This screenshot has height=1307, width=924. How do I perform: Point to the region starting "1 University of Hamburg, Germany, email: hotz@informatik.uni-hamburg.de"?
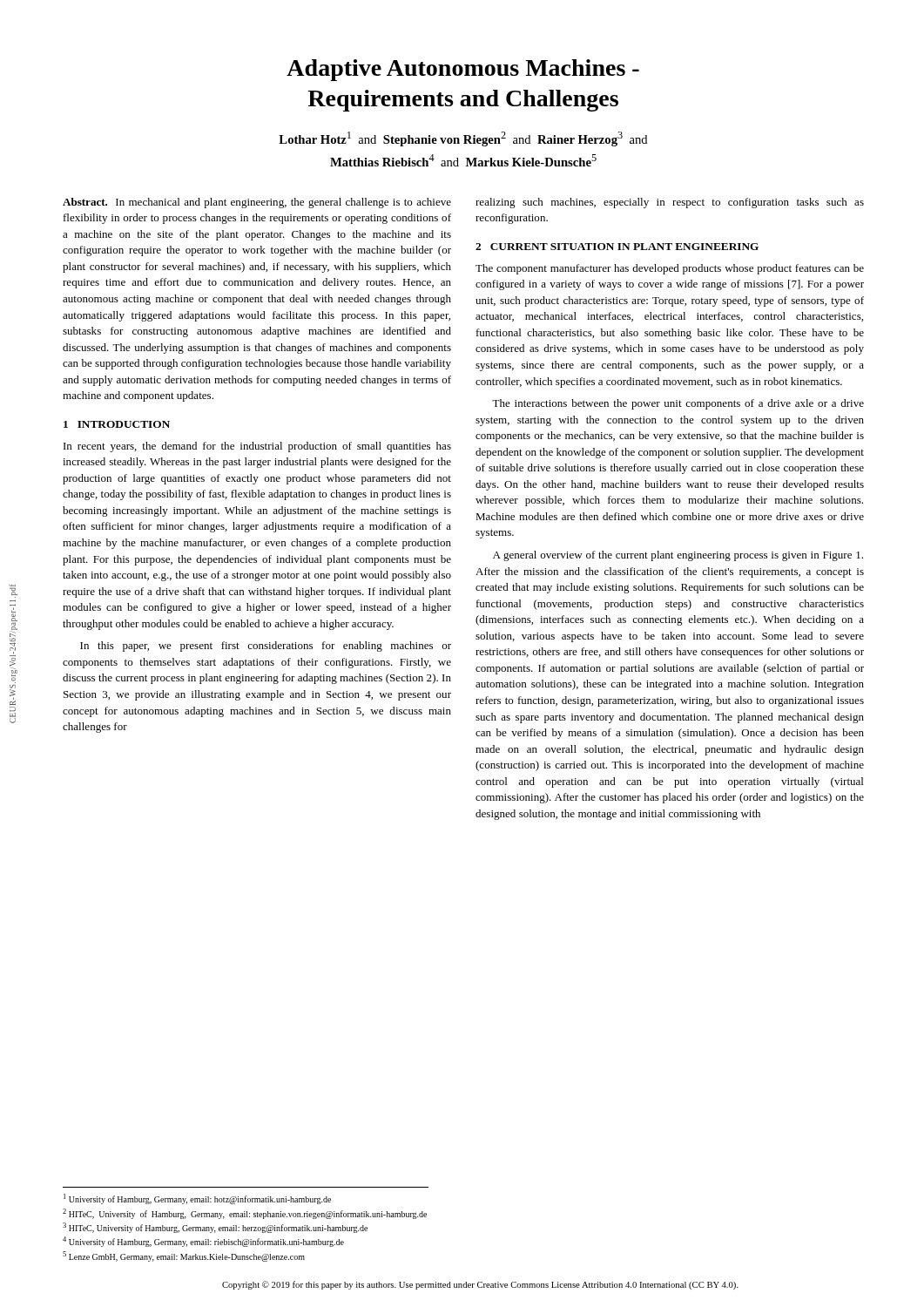pos(246,1228)
